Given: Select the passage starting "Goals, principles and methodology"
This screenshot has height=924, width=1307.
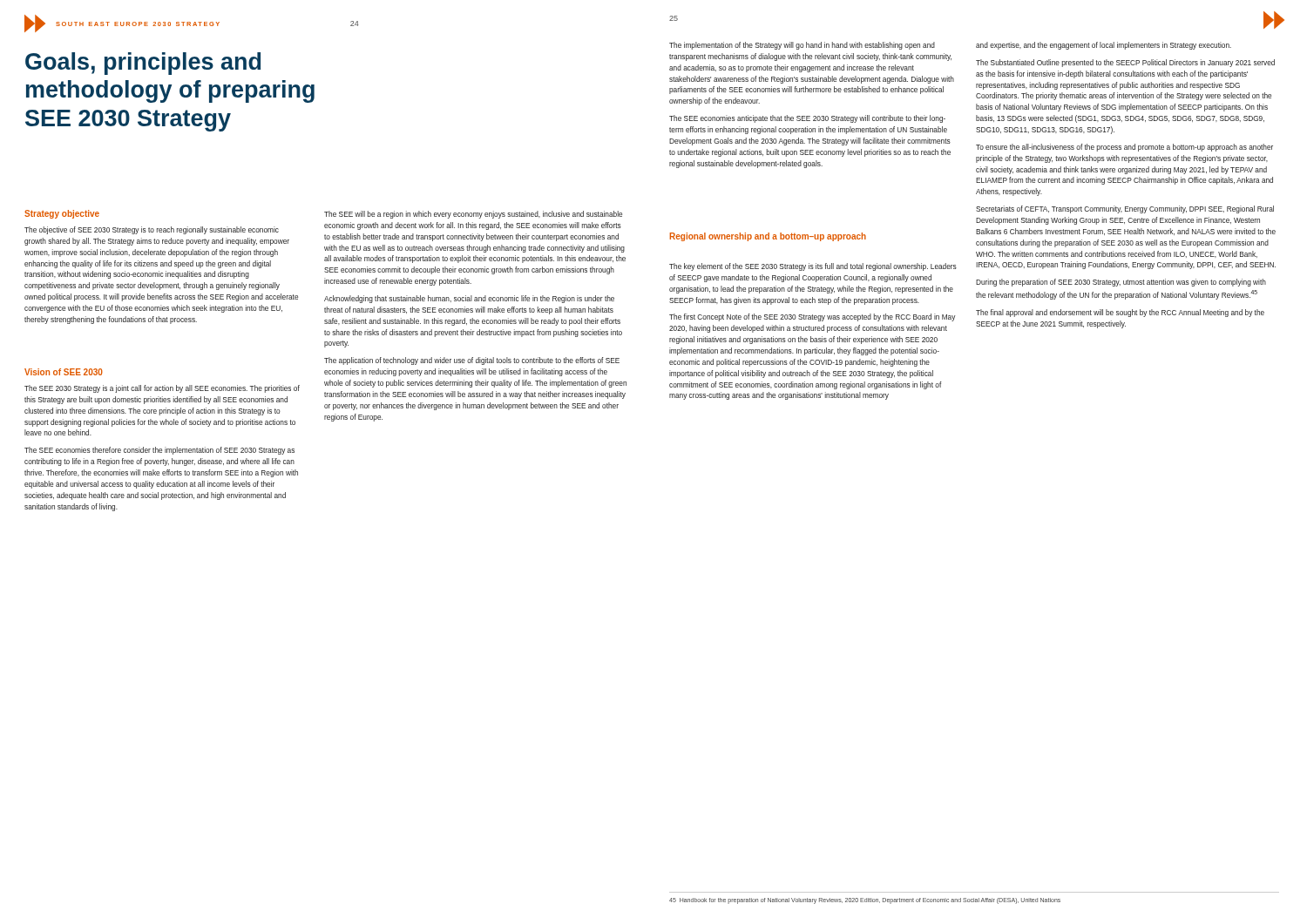Looking at the screenshot, I should (170, 90).
